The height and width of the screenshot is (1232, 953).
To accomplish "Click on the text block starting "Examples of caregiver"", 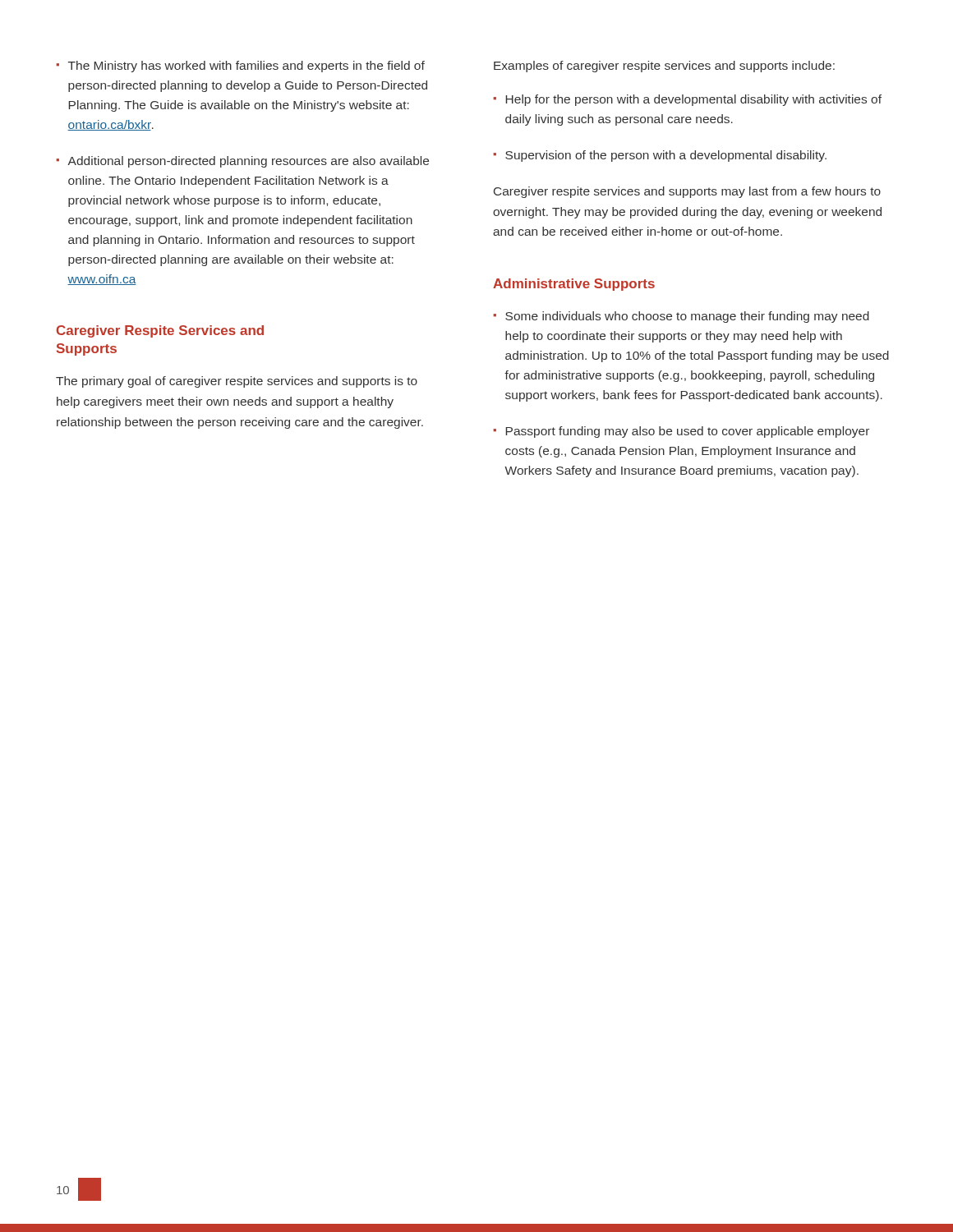I will click(664, 65).
